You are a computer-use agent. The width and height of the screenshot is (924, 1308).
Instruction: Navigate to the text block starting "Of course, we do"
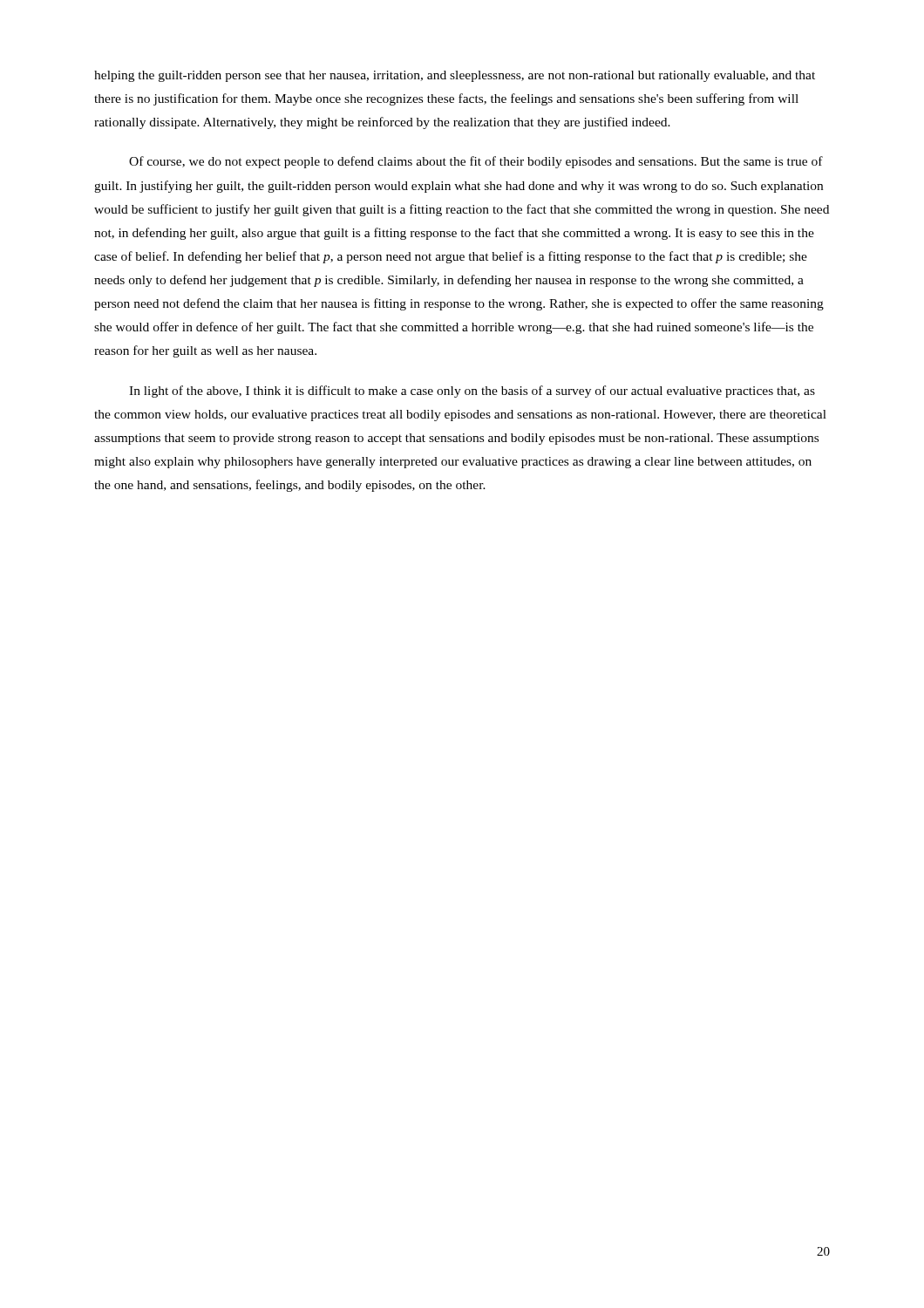pyautogui.click(x=462, y=256)
